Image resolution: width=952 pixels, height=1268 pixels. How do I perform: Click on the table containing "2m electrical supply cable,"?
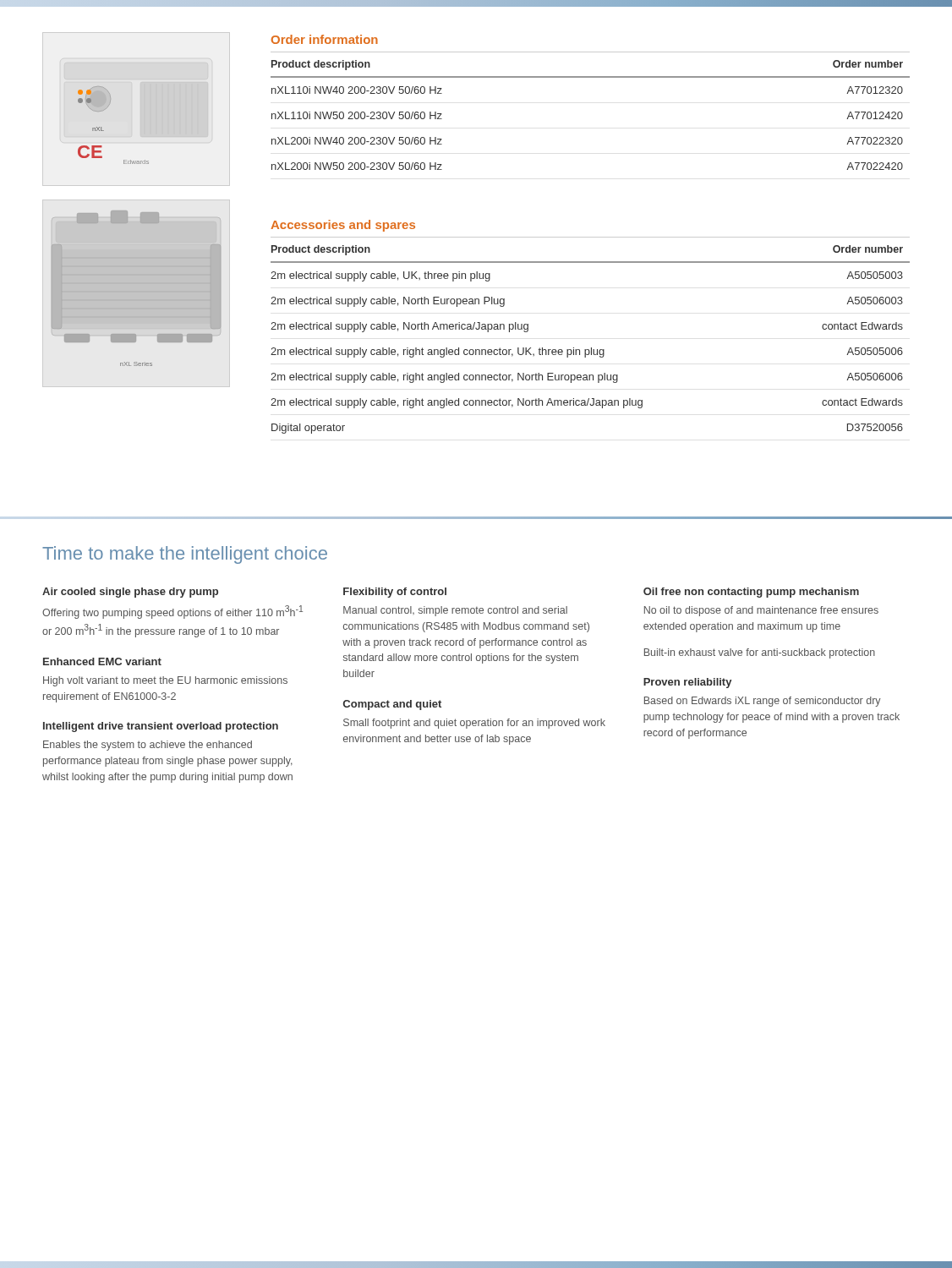click(x=590, y=339)
